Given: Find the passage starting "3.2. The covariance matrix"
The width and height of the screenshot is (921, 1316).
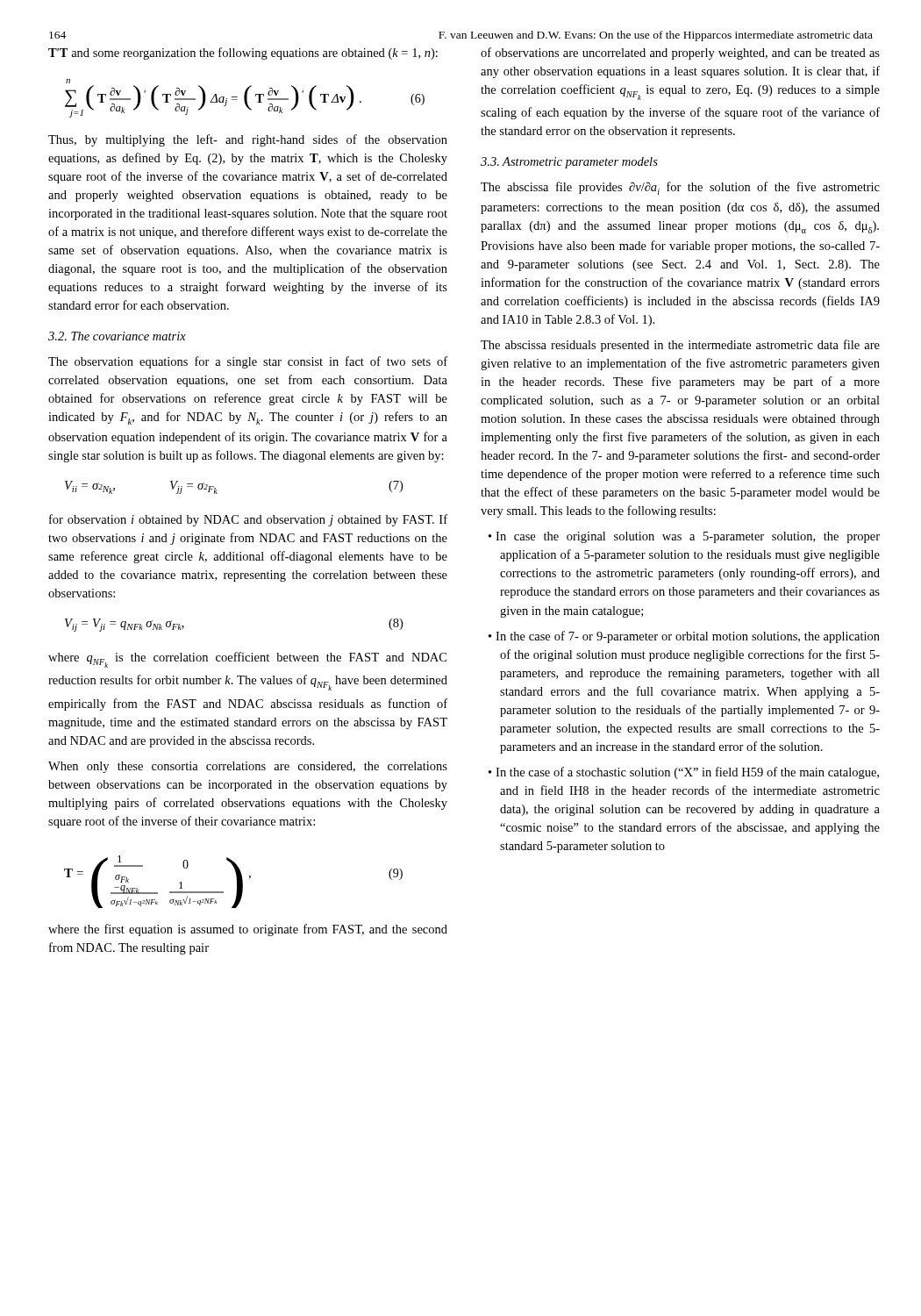Looking at the screenshot, I should 117,336.
